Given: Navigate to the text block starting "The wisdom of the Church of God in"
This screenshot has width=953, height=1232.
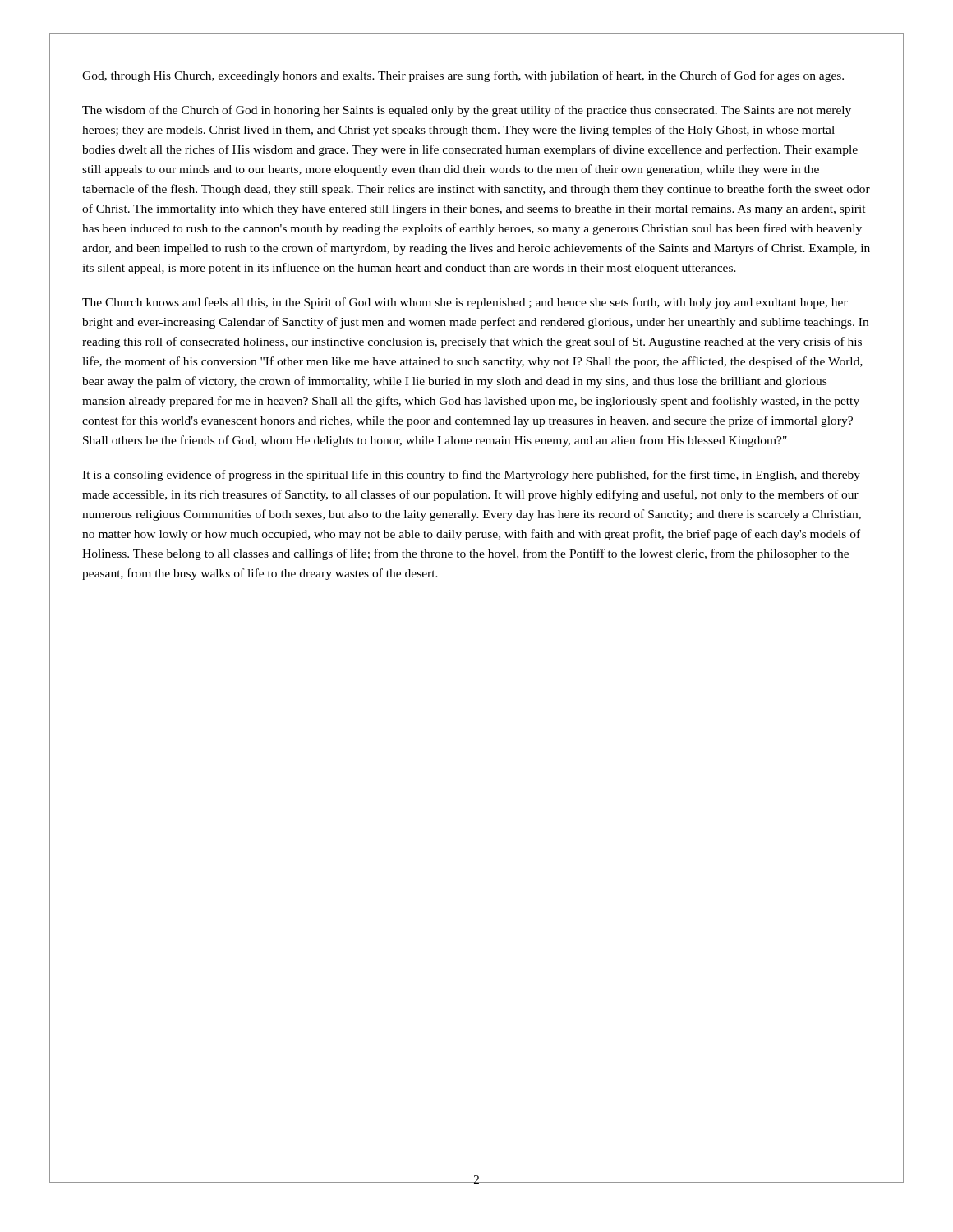Looking at the screenshot, I should 476,189.
